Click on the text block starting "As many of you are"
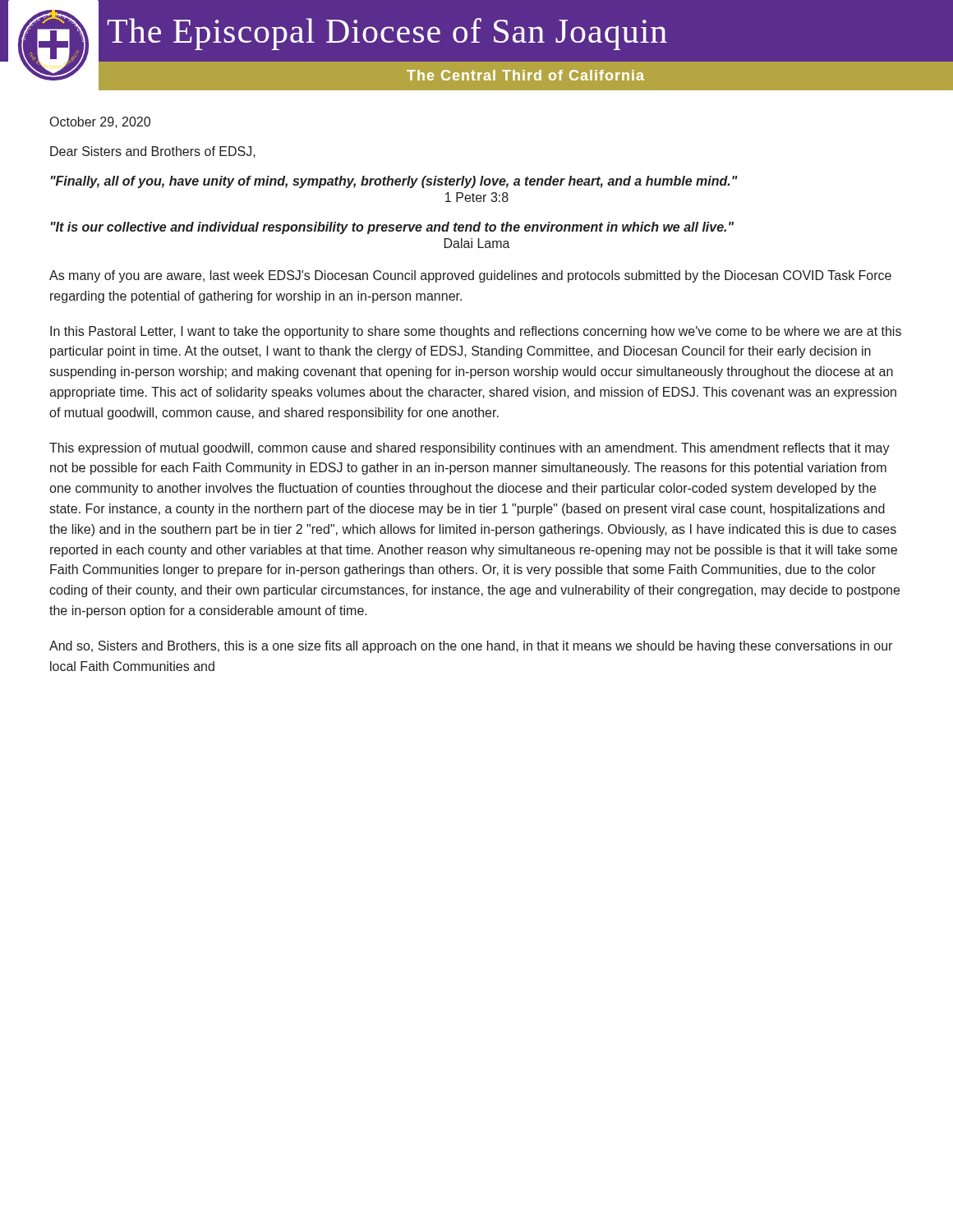The width and height of the screenshot is (953, 1232). point(471,286)
